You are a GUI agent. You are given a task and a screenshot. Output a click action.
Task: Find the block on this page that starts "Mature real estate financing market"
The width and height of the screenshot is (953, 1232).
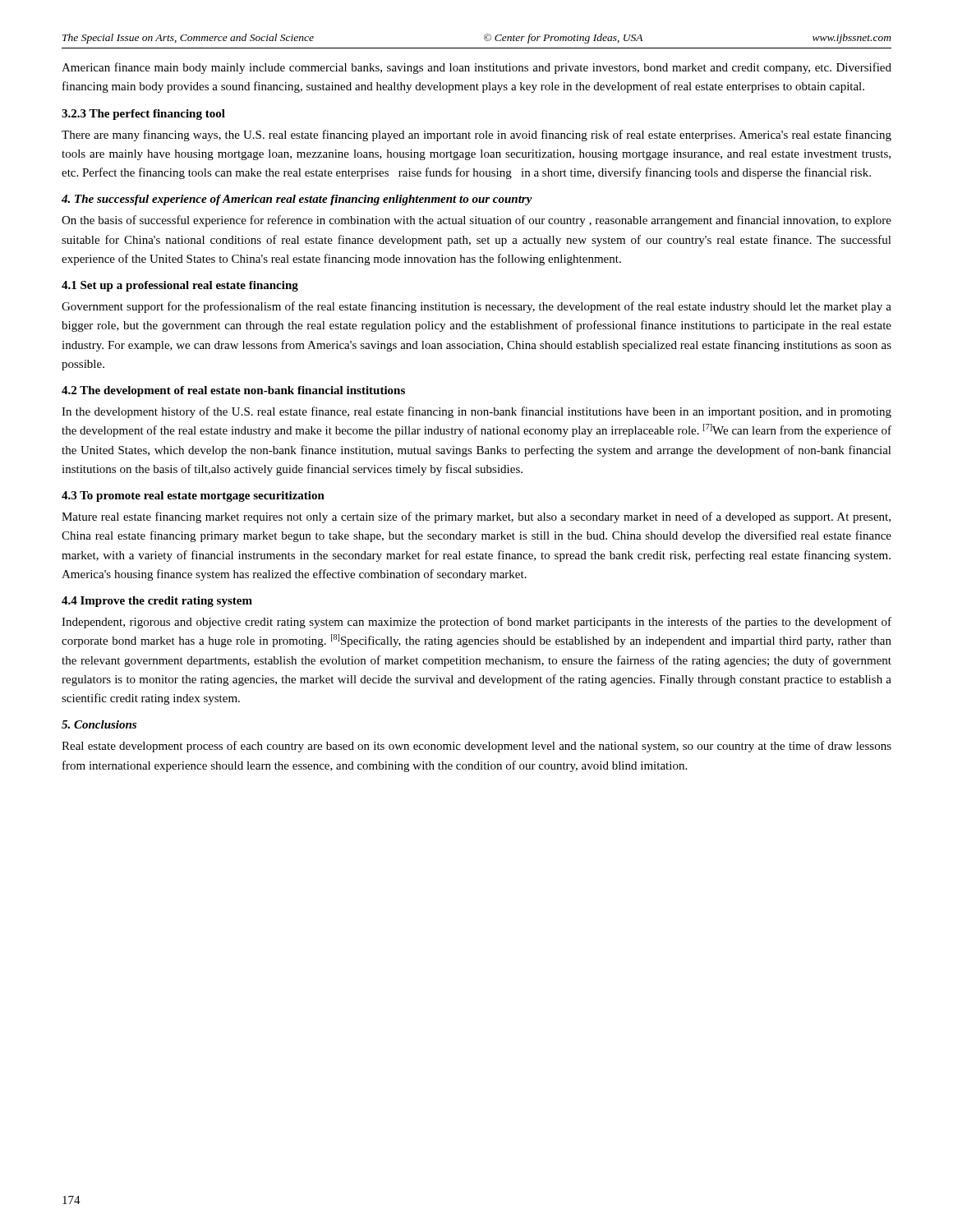point(476,545)
